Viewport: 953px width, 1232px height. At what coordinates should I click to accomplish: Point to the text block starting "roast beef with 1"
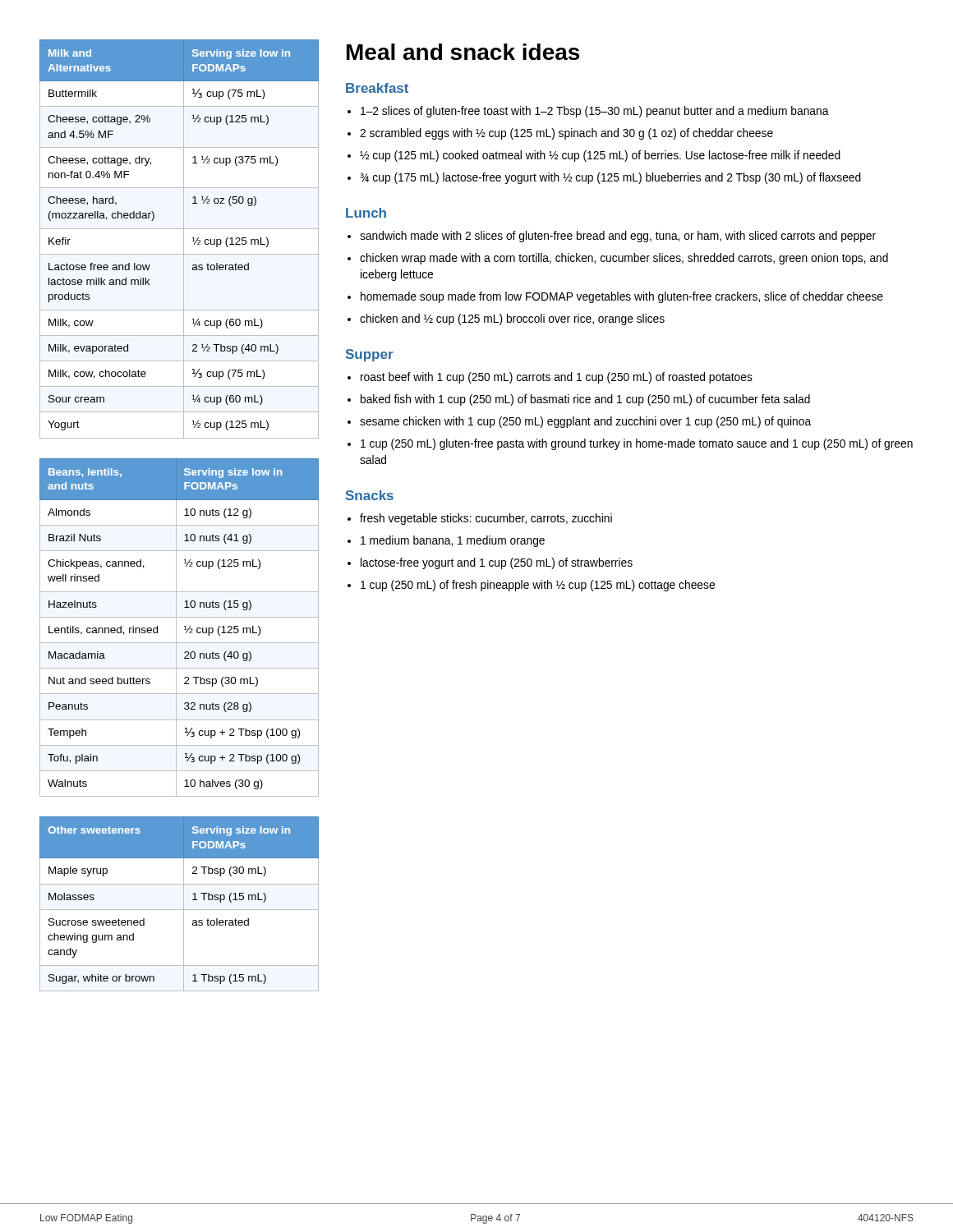click(556, 377)
